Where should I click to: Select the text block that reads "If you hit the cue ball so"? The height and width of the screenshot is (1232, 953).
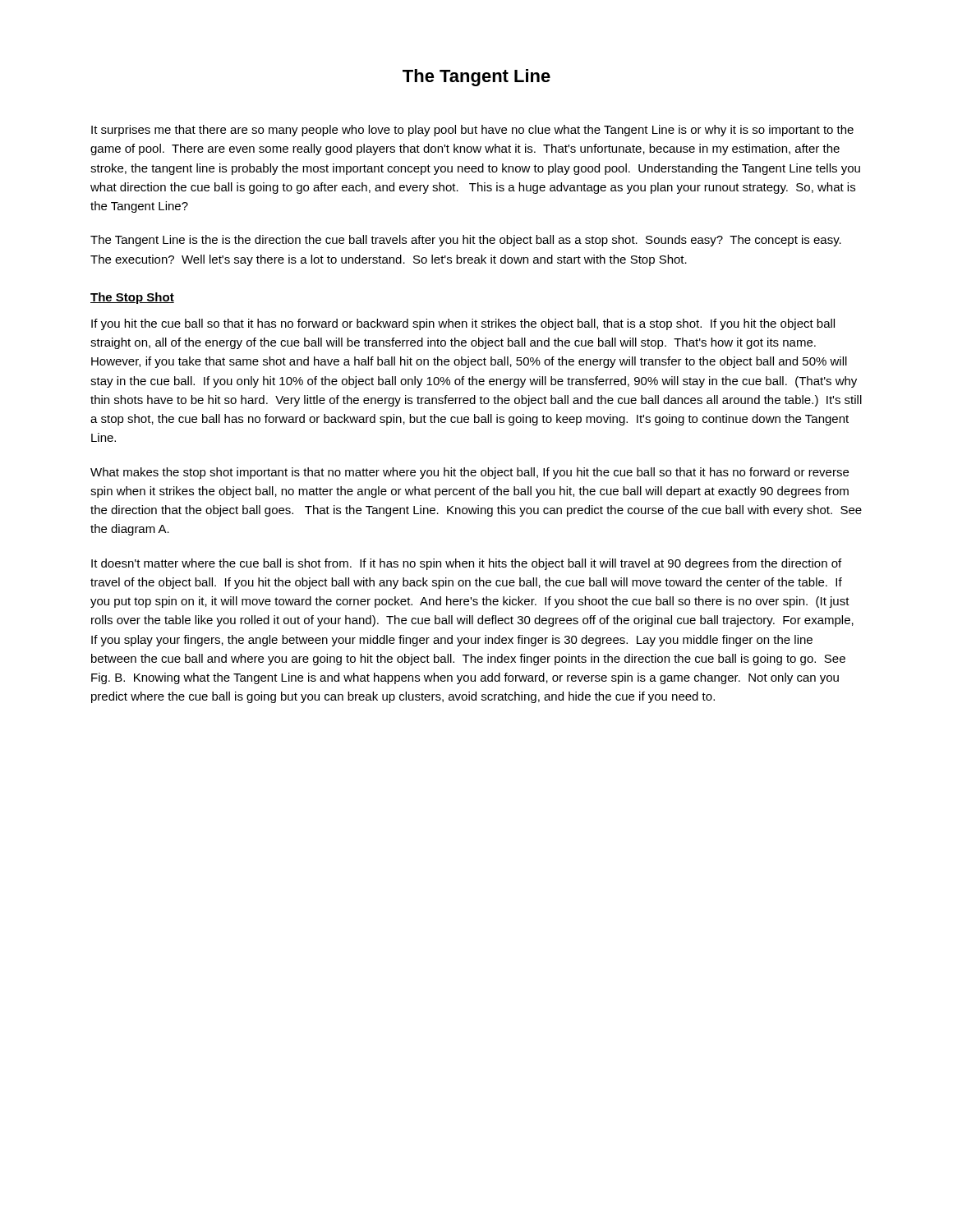[x=476, y=380]
